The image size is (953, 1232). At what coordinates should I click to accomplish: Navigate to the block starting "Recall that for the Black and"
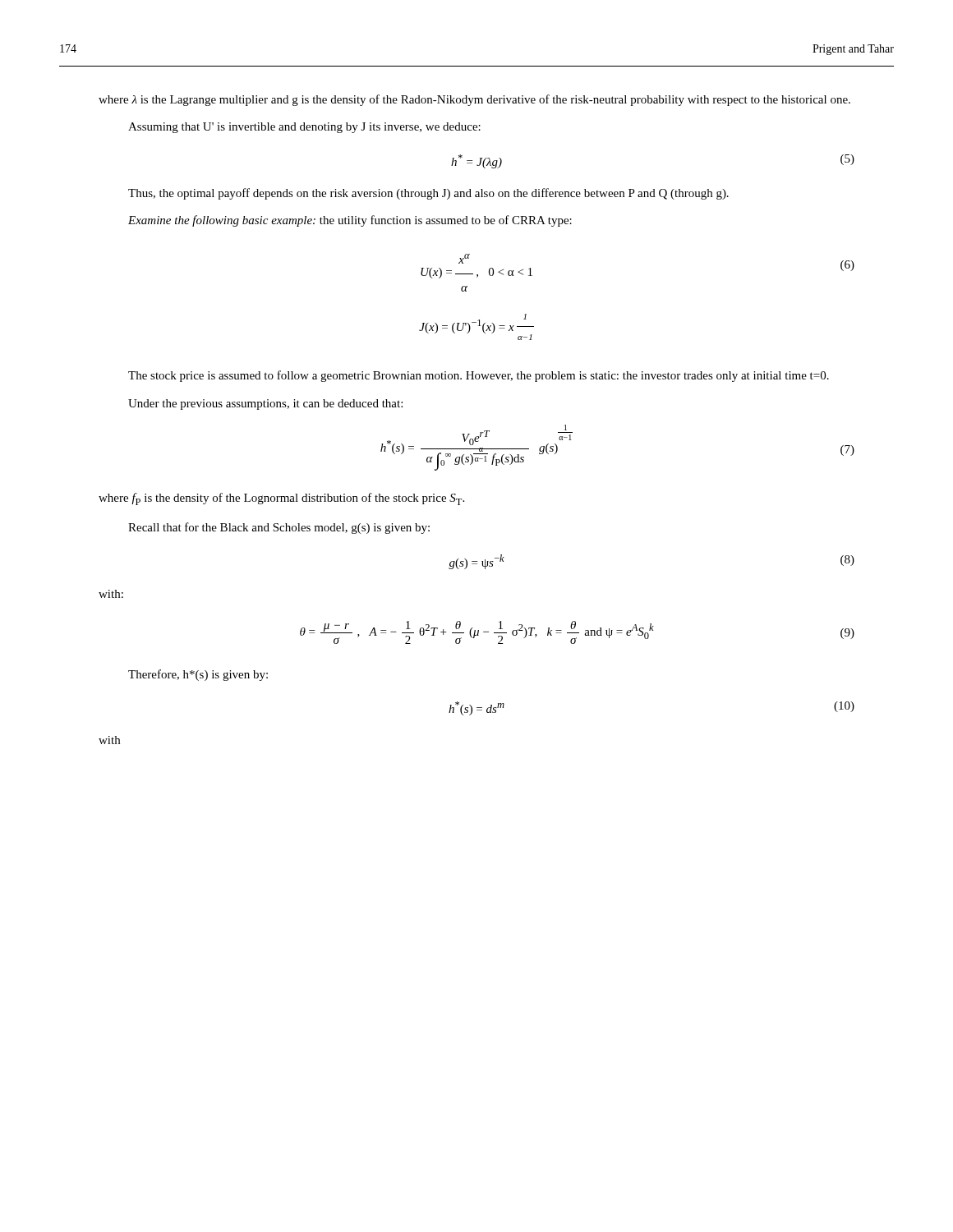[x=279, y=527]
